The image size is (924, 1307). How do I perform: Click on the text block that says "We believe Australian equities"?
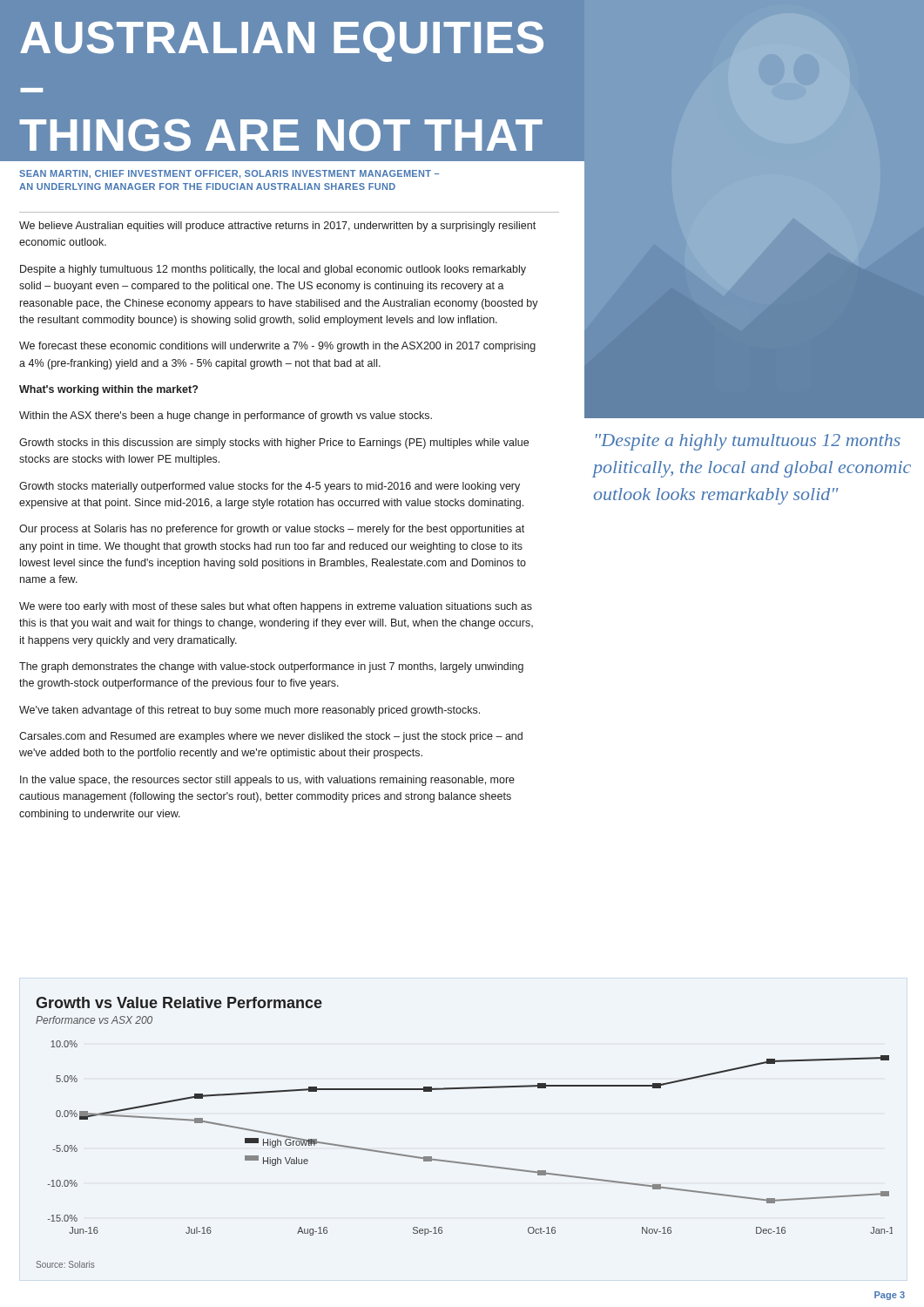pos(280,235)
